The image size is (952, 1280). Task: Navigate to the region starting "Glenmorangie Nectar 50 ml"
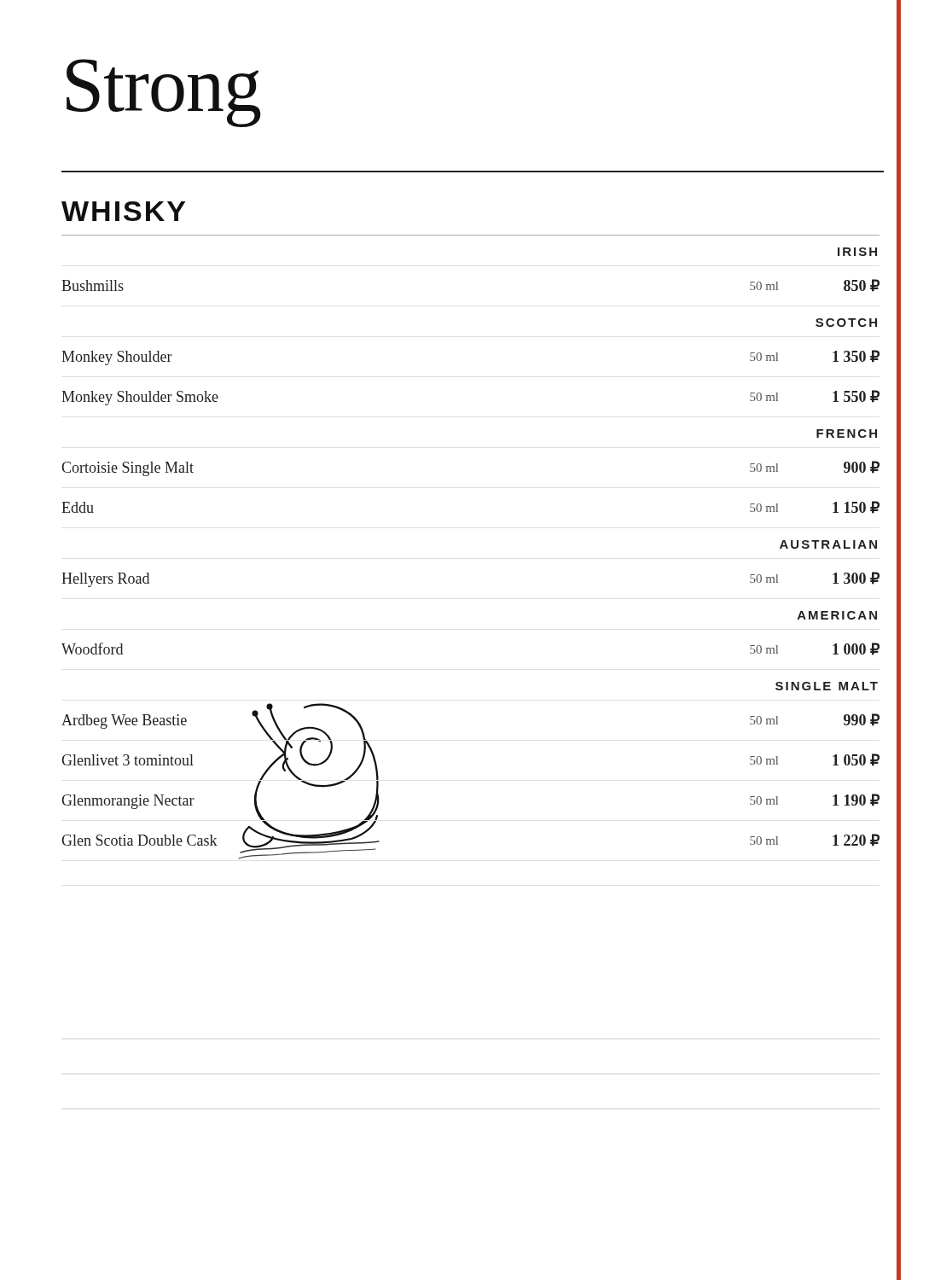point(140,801)
